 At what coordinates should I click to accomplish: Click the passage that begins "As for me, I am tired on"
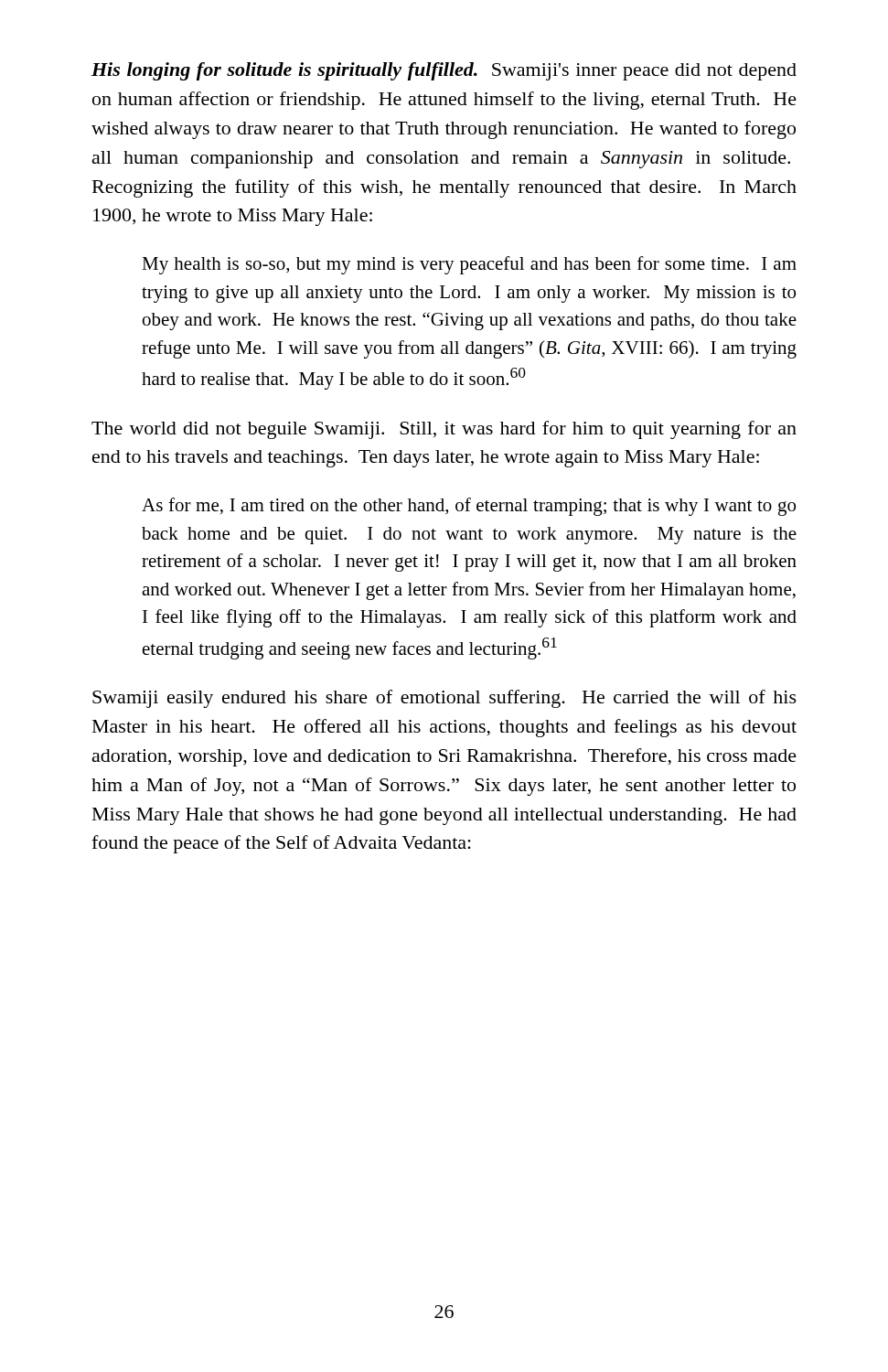(x=469, y=577)
